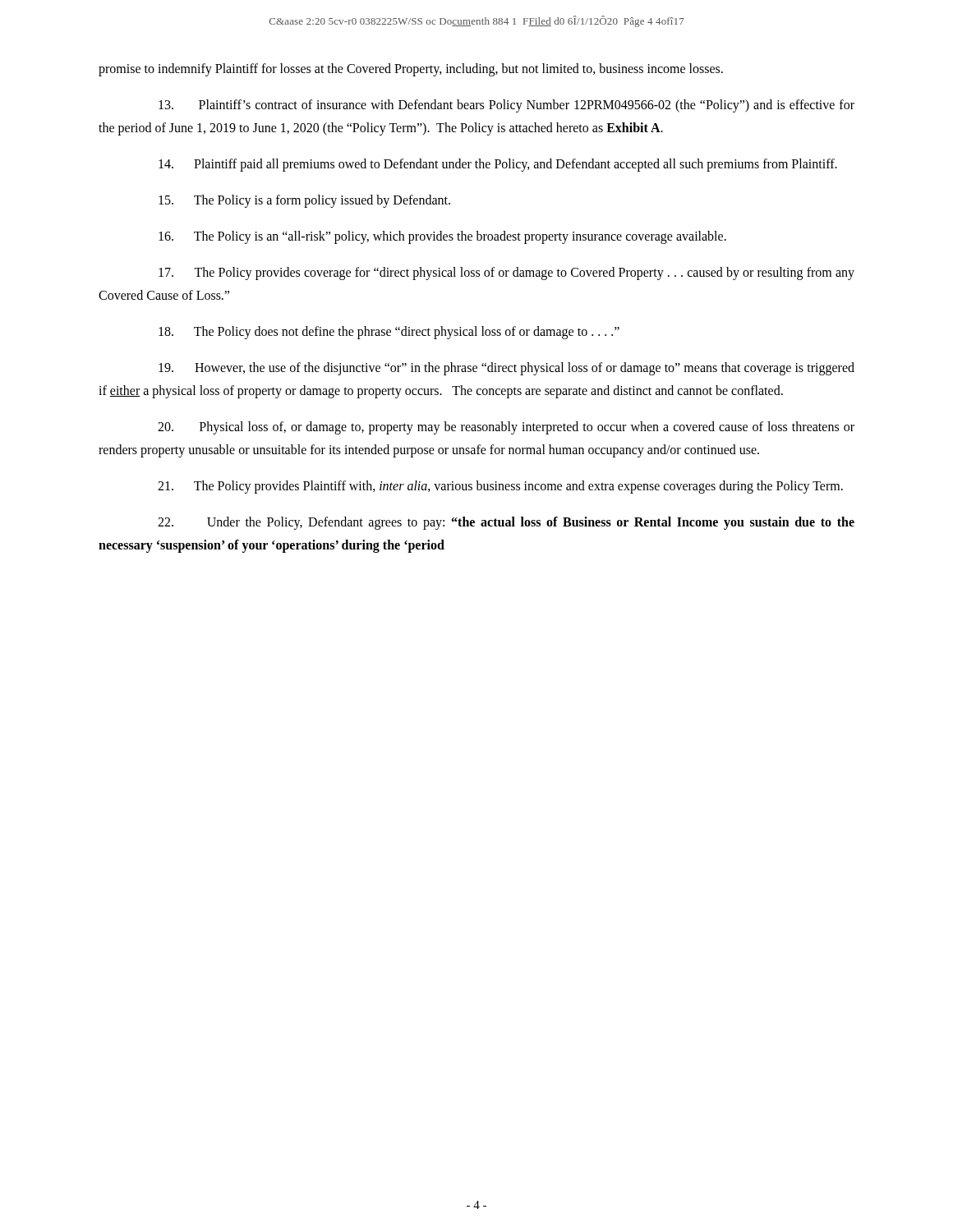
Task: Where is the passage that starts "promise to indemnify Plaintiff for"?
Action: (x=411, y=69)
